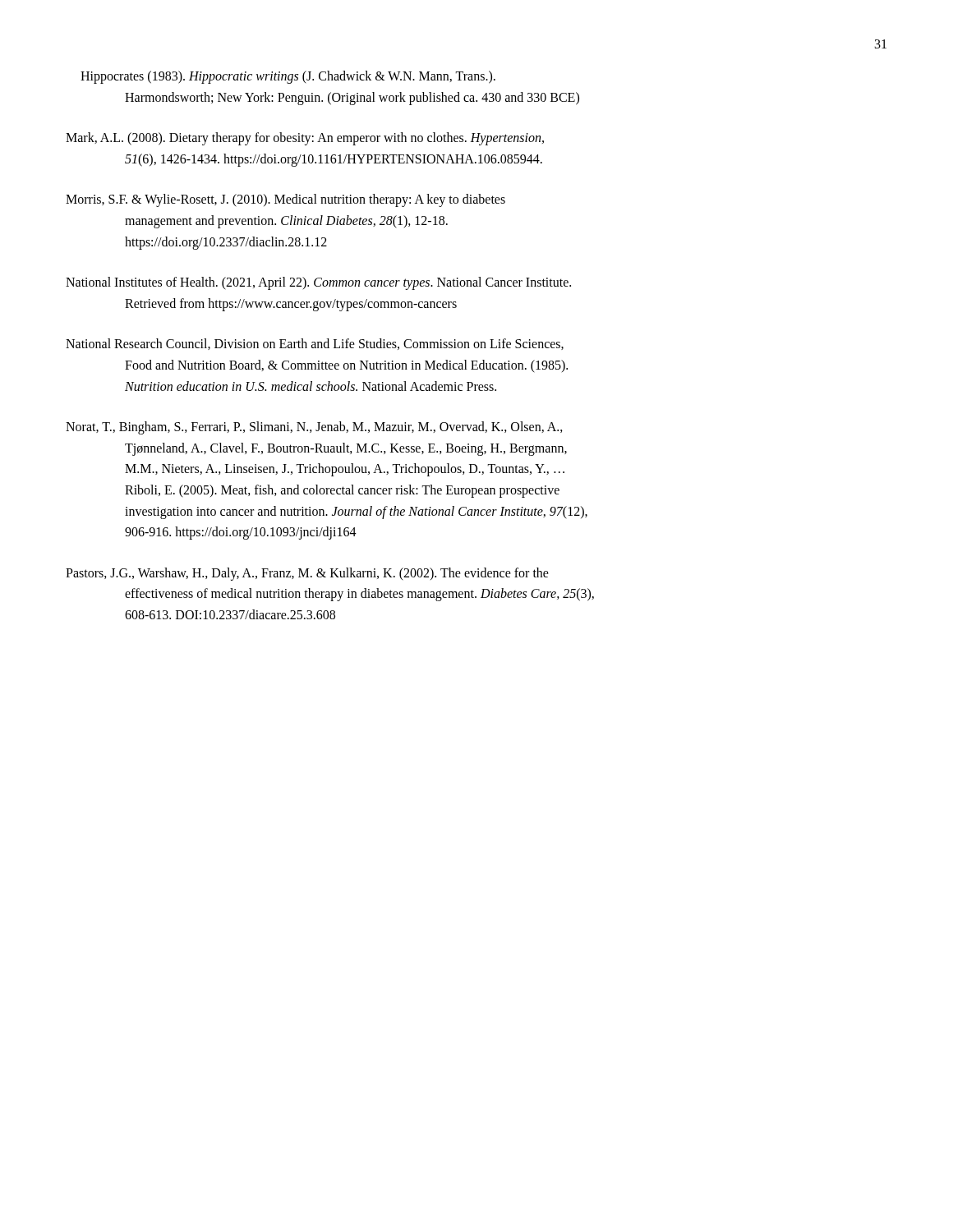
Task: Locate the text starting "Mark, A.L. (2008)."
Action: point(476,149)
